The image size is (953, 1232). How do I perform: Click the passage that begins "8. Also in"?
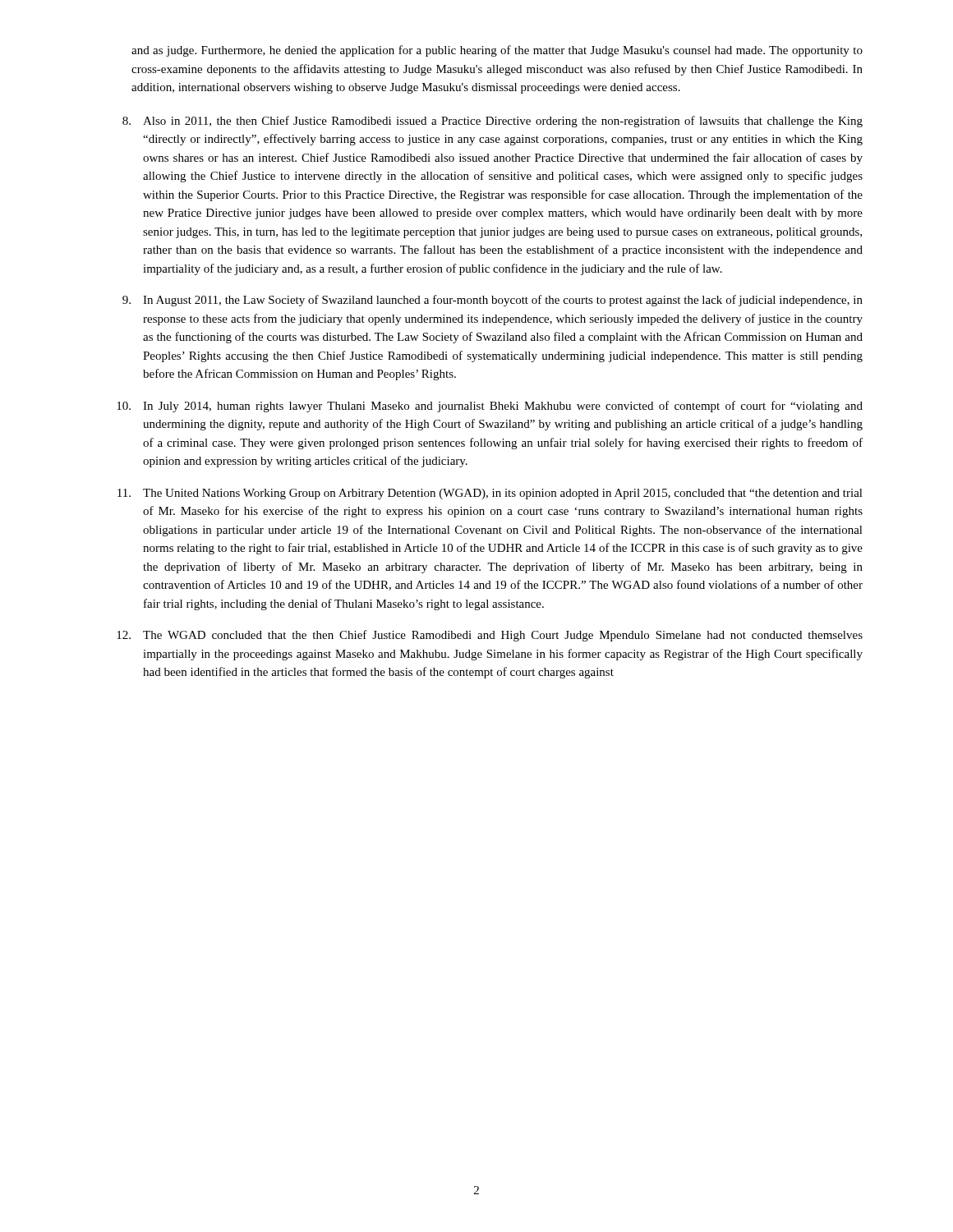pos(476,194)
